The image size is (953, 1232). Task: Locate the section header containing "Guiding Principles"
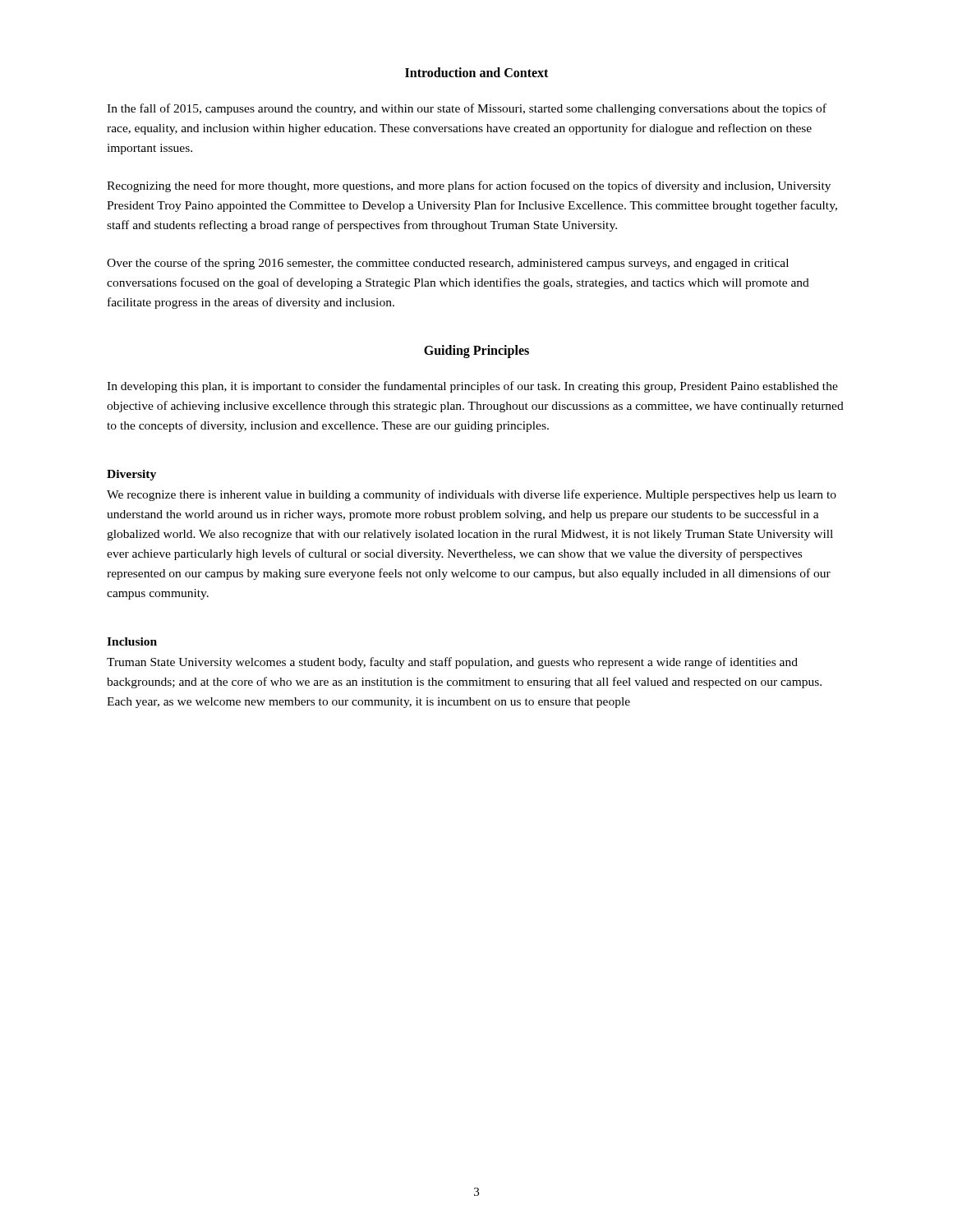(476, 350)
